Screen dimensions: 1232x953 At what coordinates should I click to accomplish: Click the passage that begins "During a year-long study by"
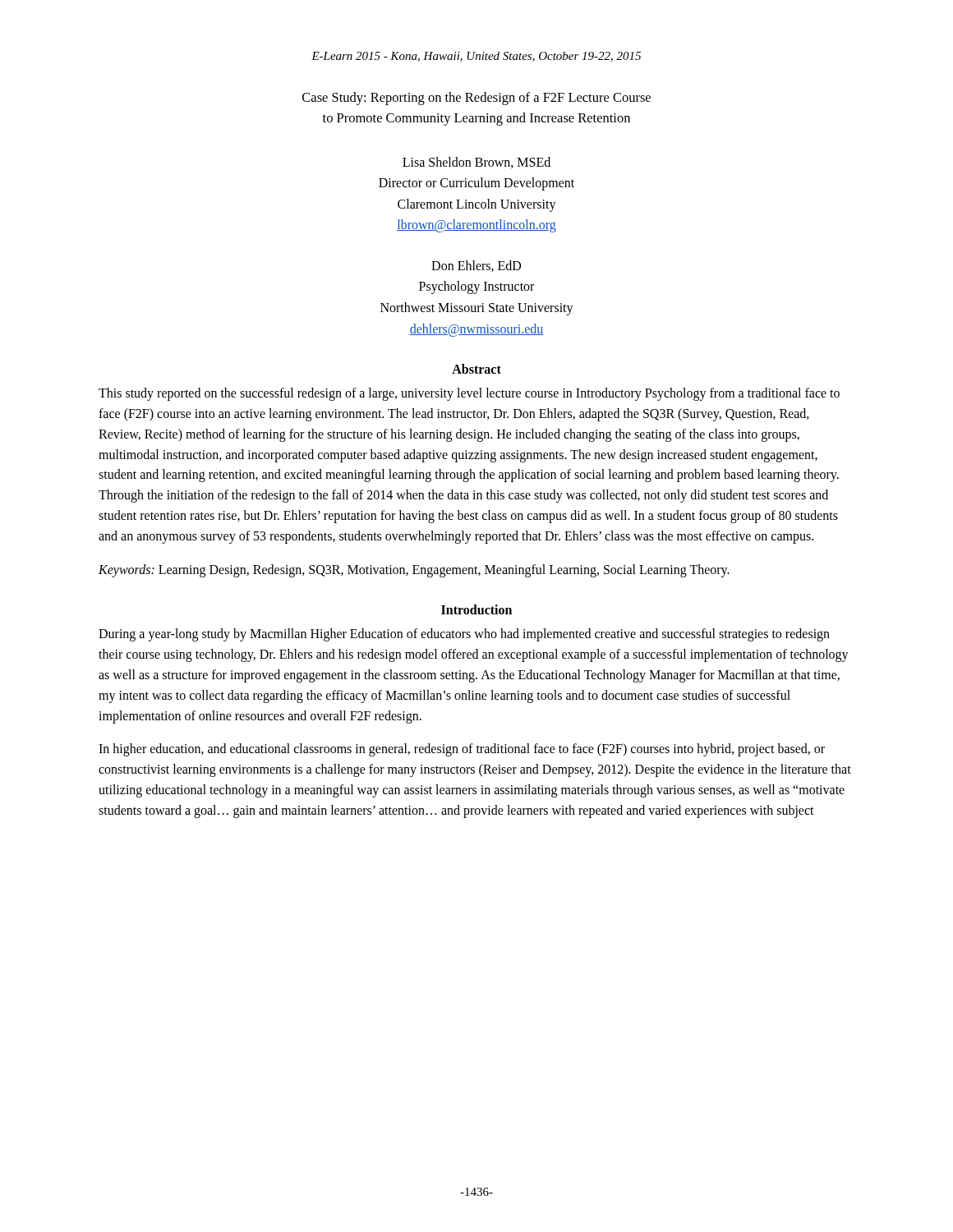[473, 675]
